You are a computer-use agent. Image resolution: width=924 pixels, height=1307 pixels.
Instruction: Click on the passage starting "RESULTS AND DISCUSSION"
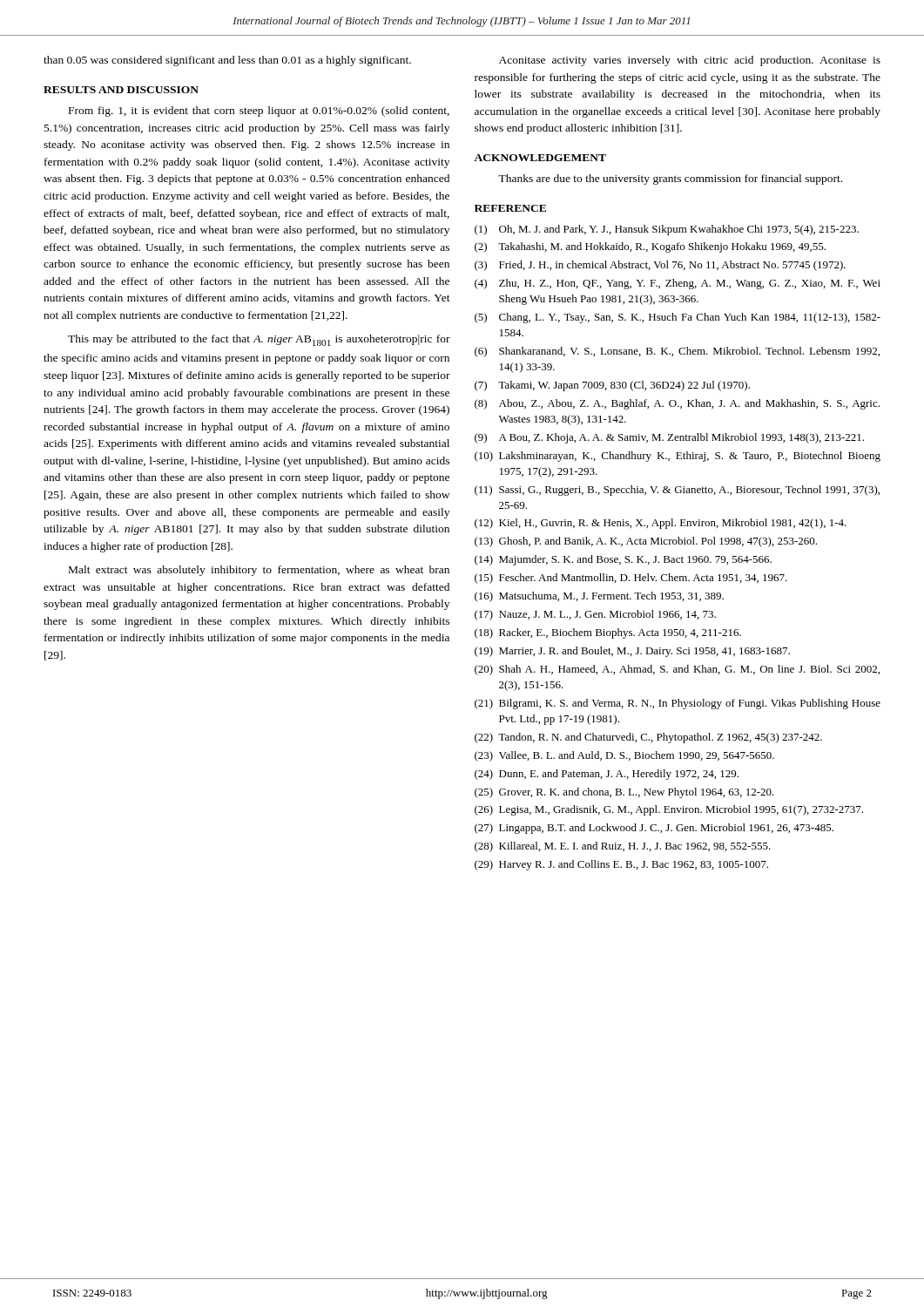coord(121,89)
